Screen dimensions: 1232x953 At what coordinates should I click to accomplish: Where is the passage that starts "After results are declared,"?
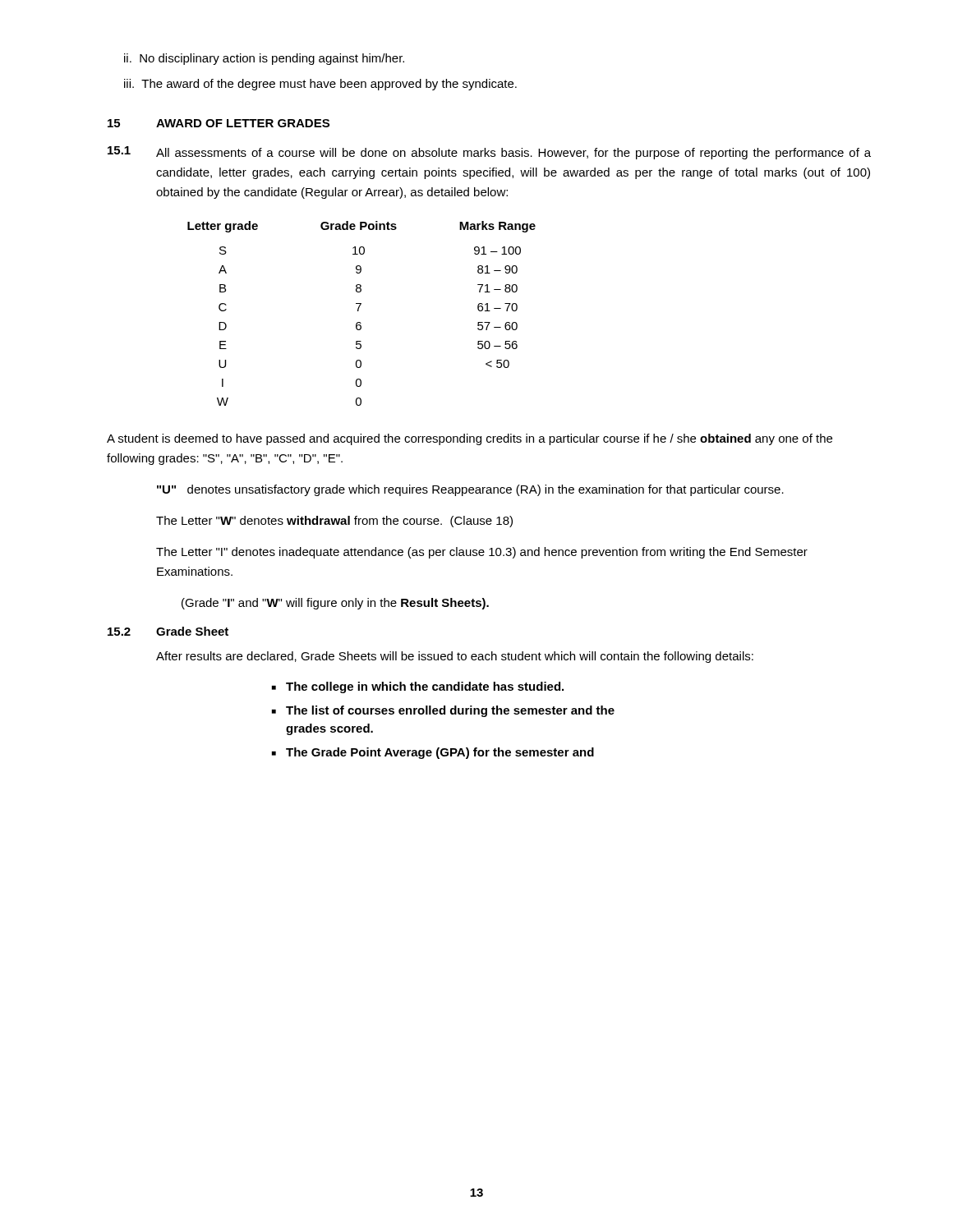tap(455, 656)
